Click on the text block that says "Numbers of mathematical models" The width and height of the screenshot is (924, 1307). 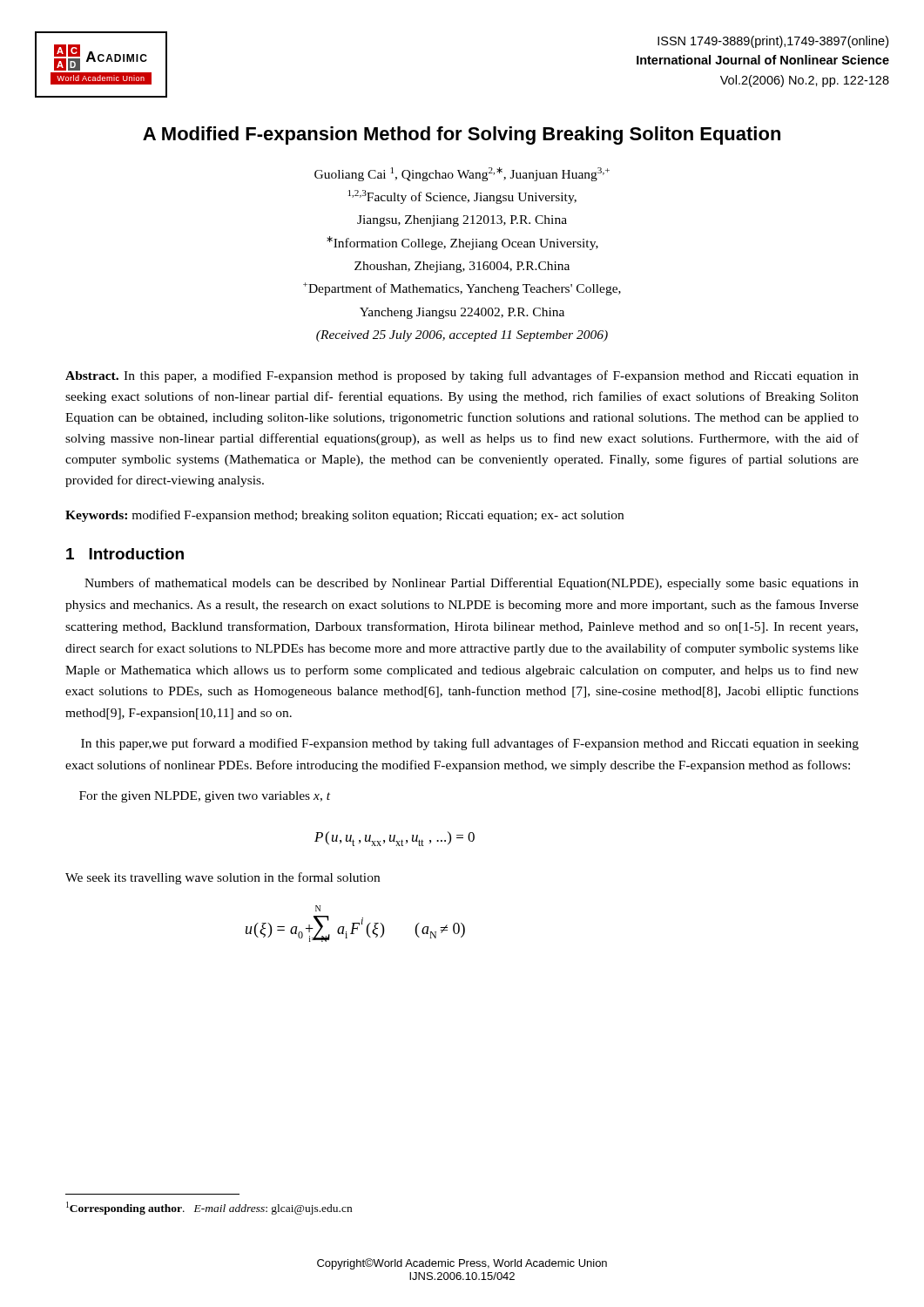pos(462,648)
